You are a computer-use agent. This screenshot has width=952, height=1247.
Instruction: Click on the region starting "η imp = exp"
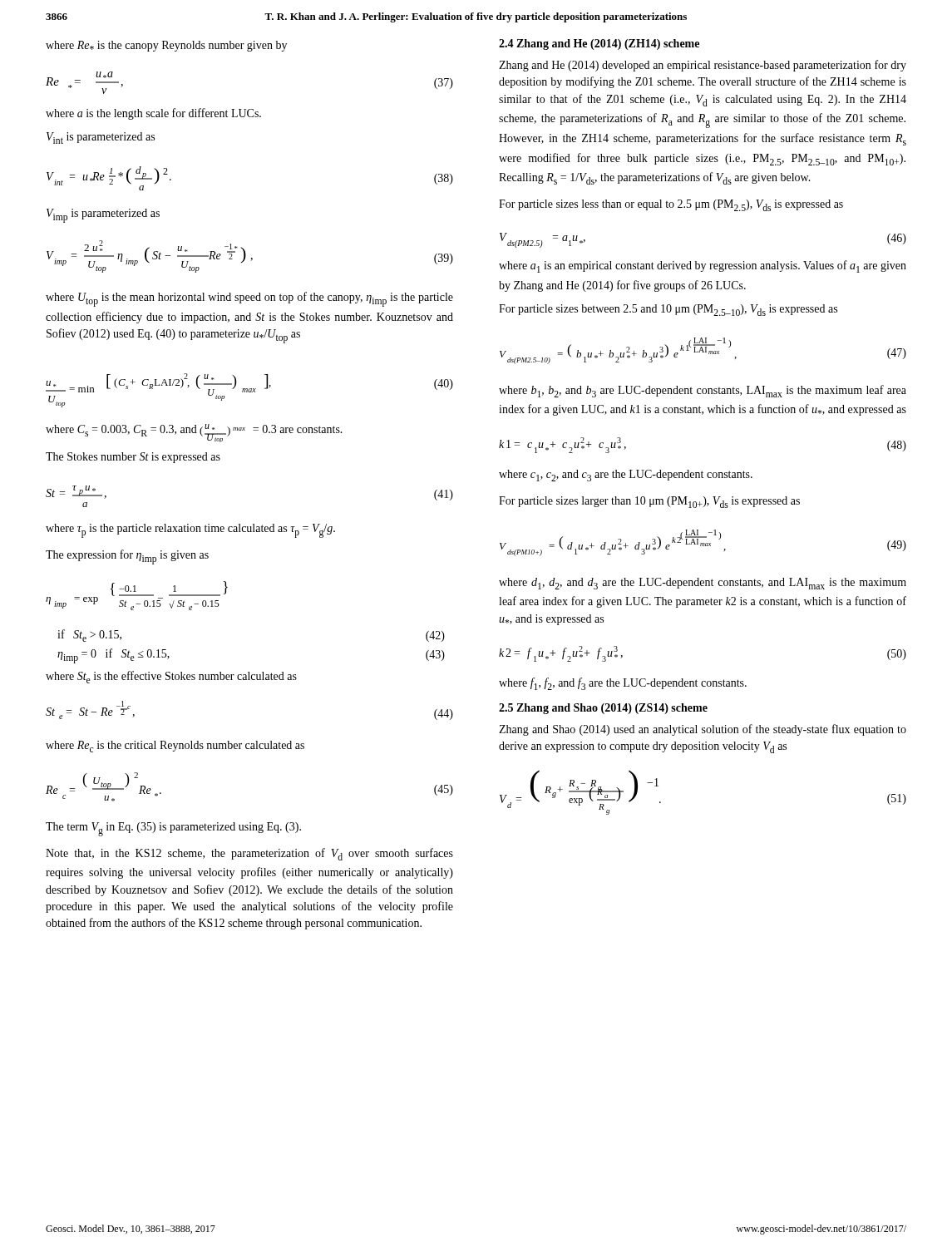[x=137, y=596]
